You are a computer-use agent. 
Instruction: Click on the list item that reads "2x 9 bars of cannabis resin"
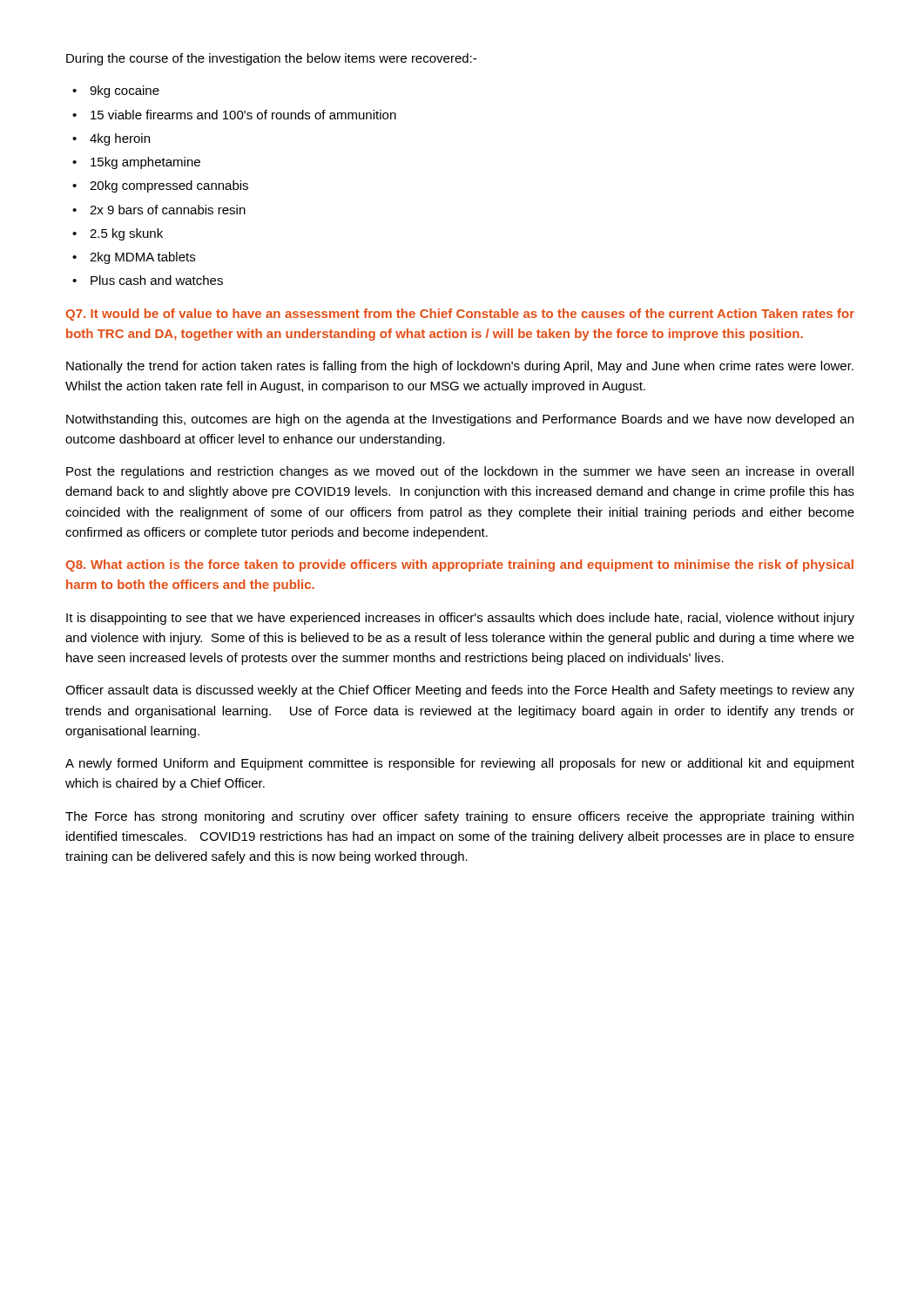coord(168,209)
